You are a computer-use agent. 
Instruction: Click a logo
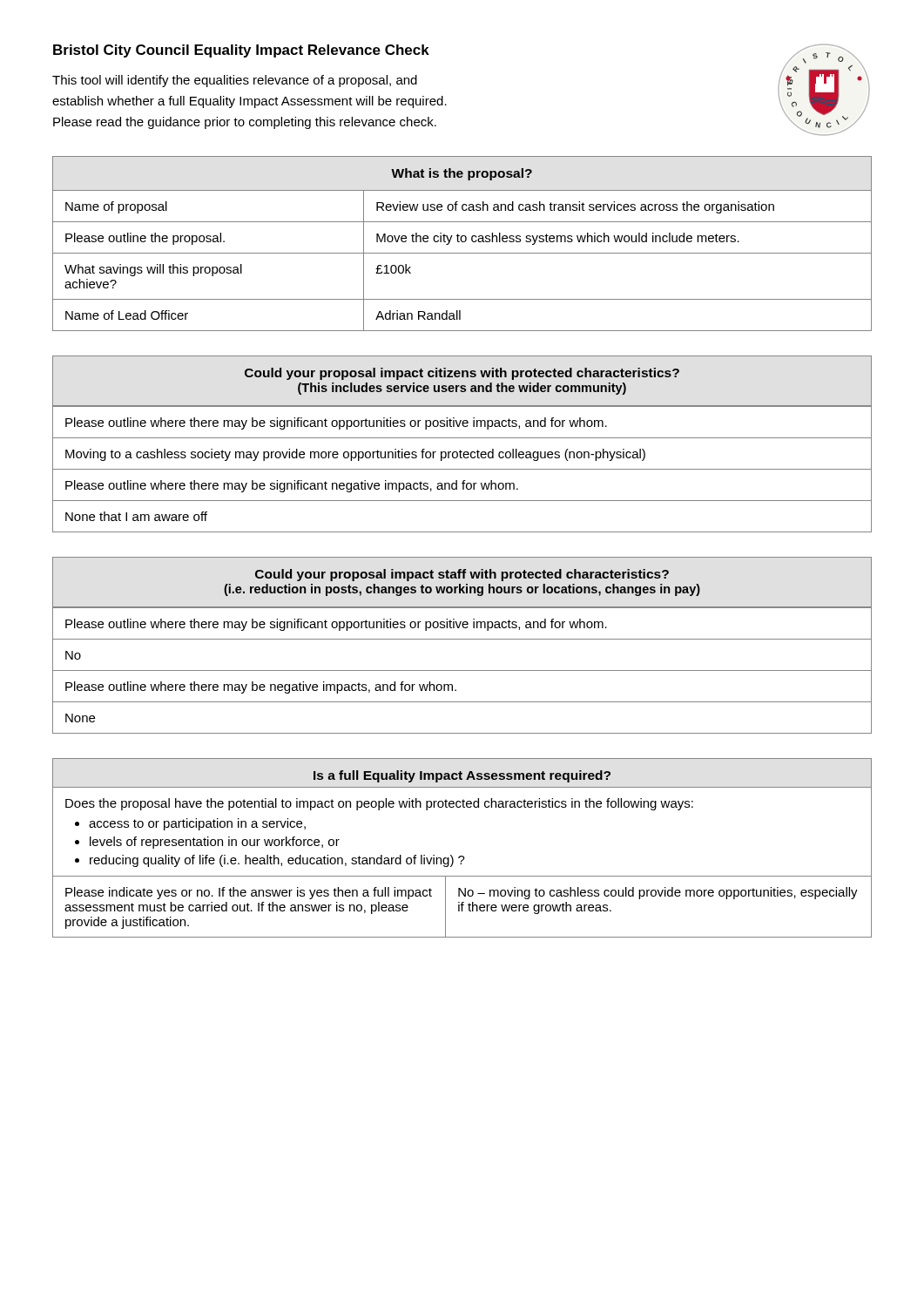[x=824, y=91]
